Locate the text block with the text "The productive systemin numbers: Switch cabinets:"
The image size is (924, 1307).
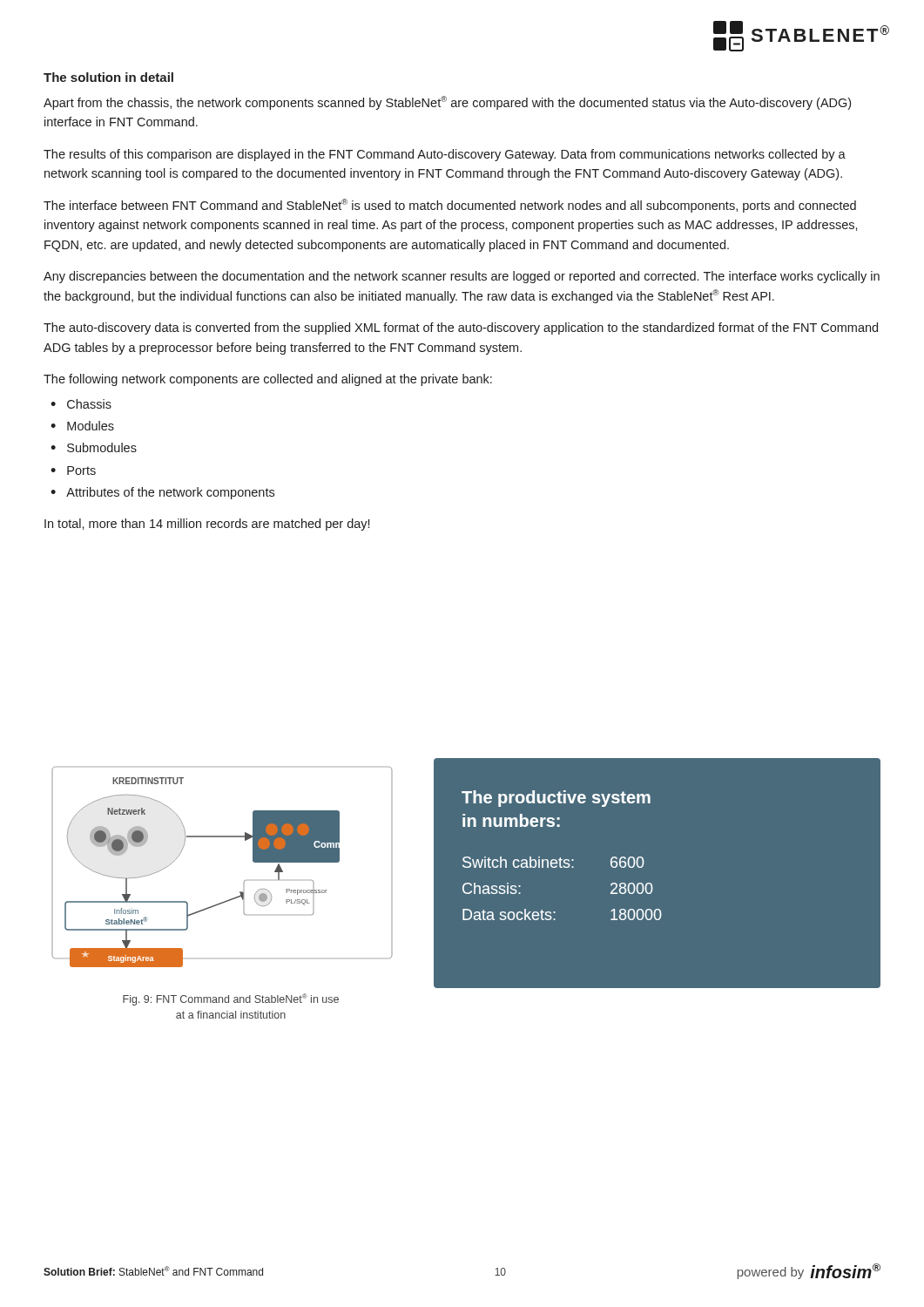pos(556,799)
